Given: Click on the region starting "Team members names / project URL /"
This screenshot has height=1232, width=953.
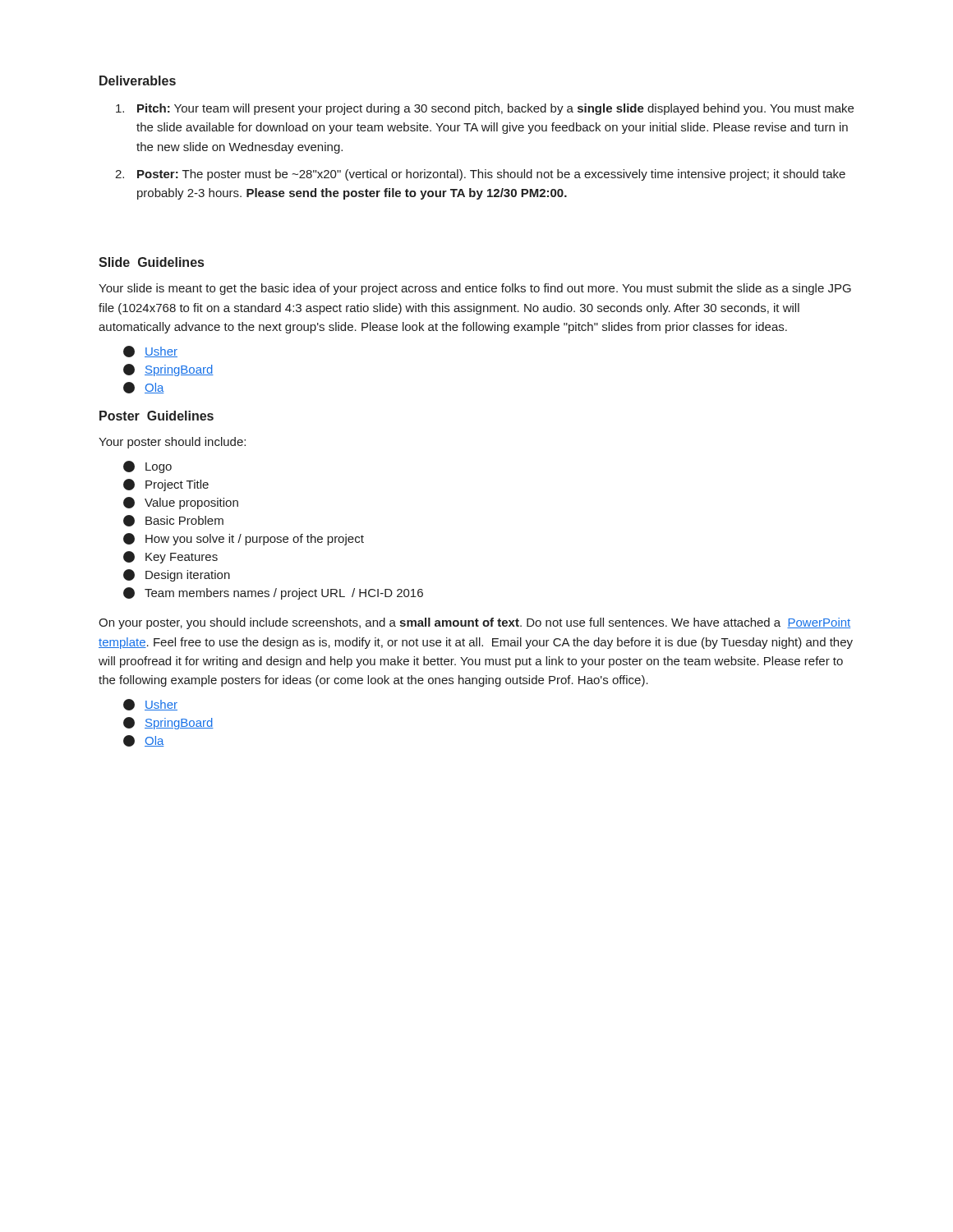Looking at the screenshot, I should 273,593.
